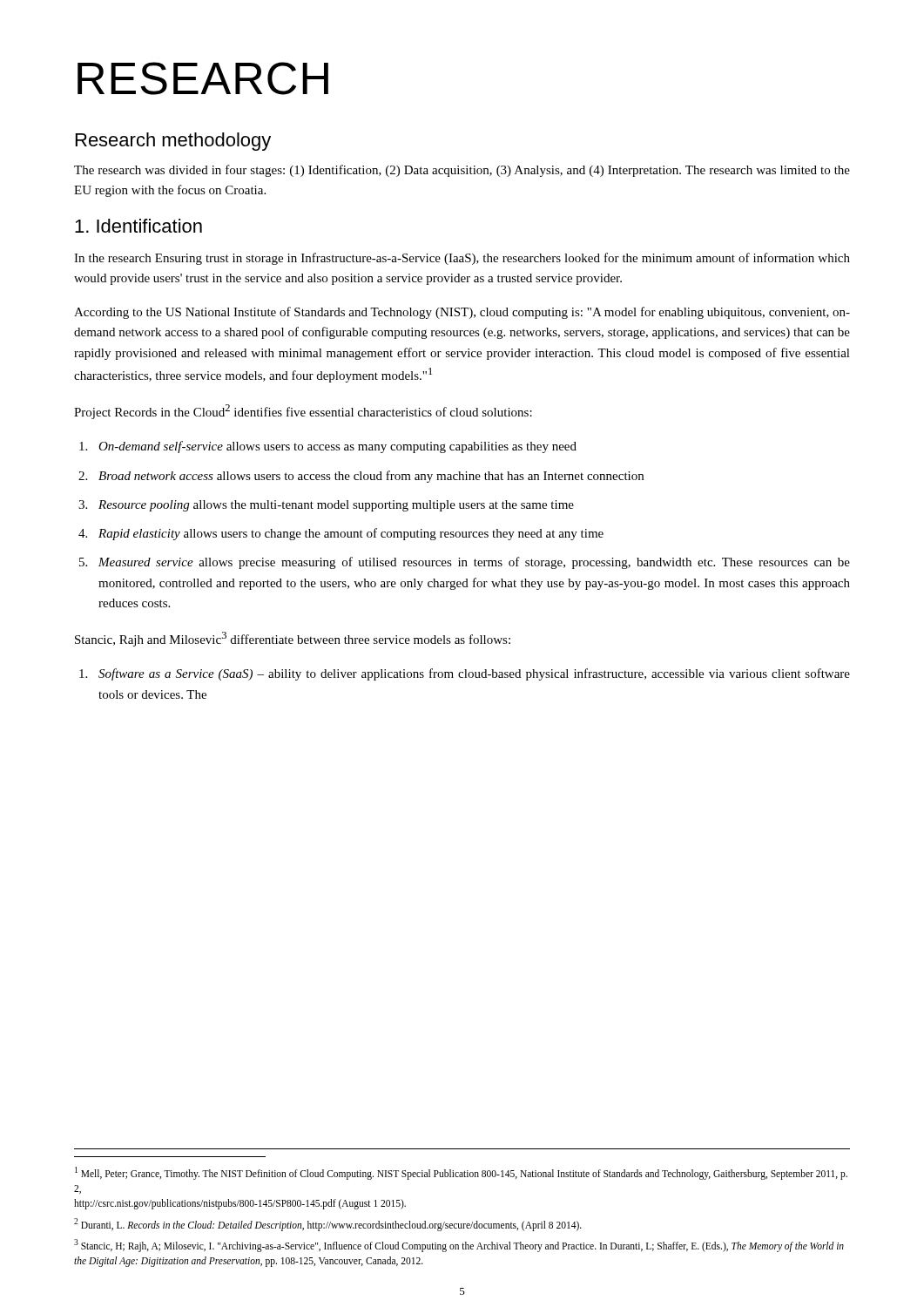Screen dimensions: 1307x924
Task: Find the block on this page that starts "1 Mell, Peter;"
Action: [x=462, y=1188]
